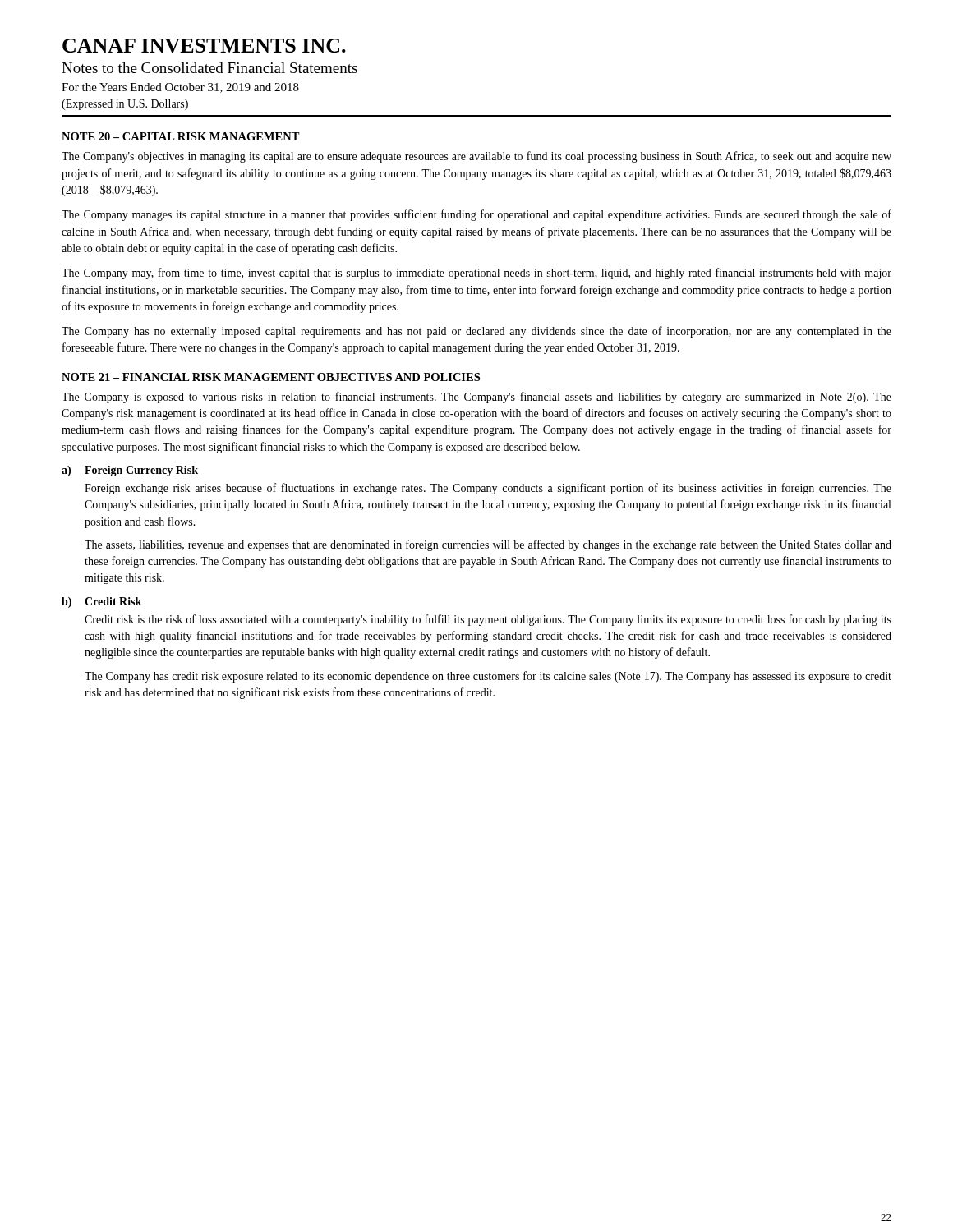The image size is (953, 1232).
Task: Find the text starting "a) Foreign Currency Risk"
Action: click(130, 471)
